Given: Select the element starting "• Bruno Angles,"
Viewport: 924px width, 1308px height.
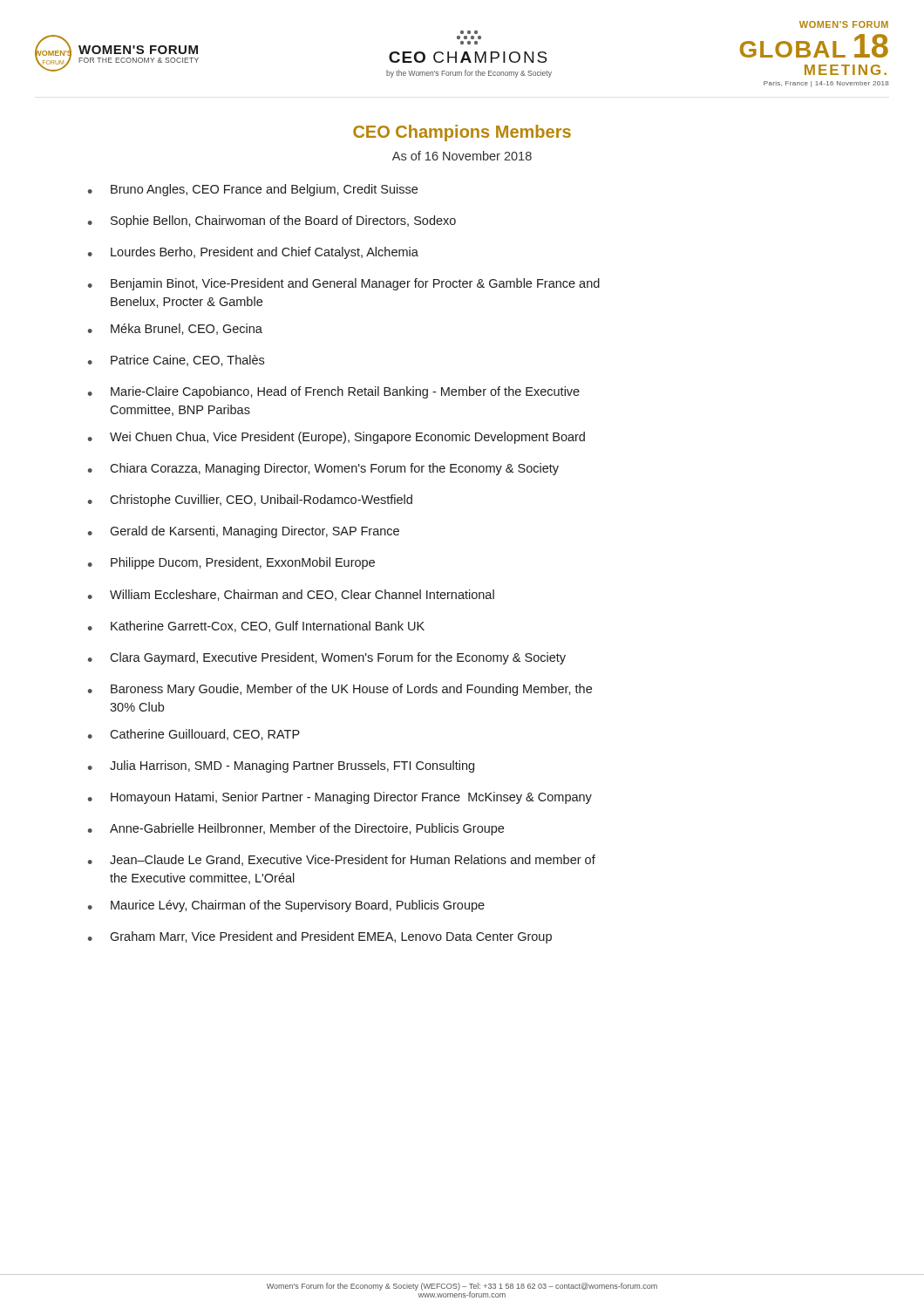Looking at the screenshot, I should pyautogui.click(x=253, y=191).
